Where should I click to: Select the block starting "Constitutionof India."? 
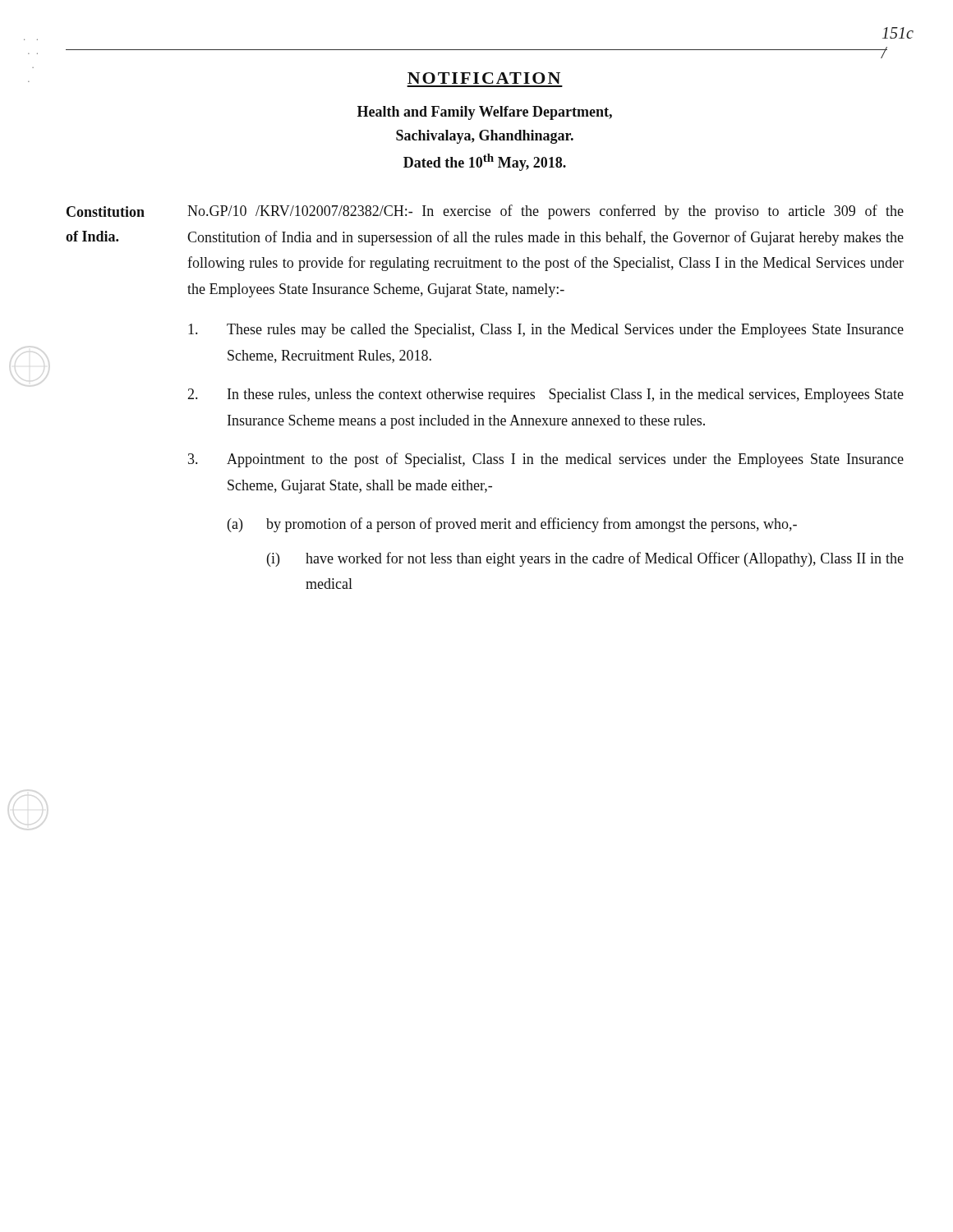(105, 224)
